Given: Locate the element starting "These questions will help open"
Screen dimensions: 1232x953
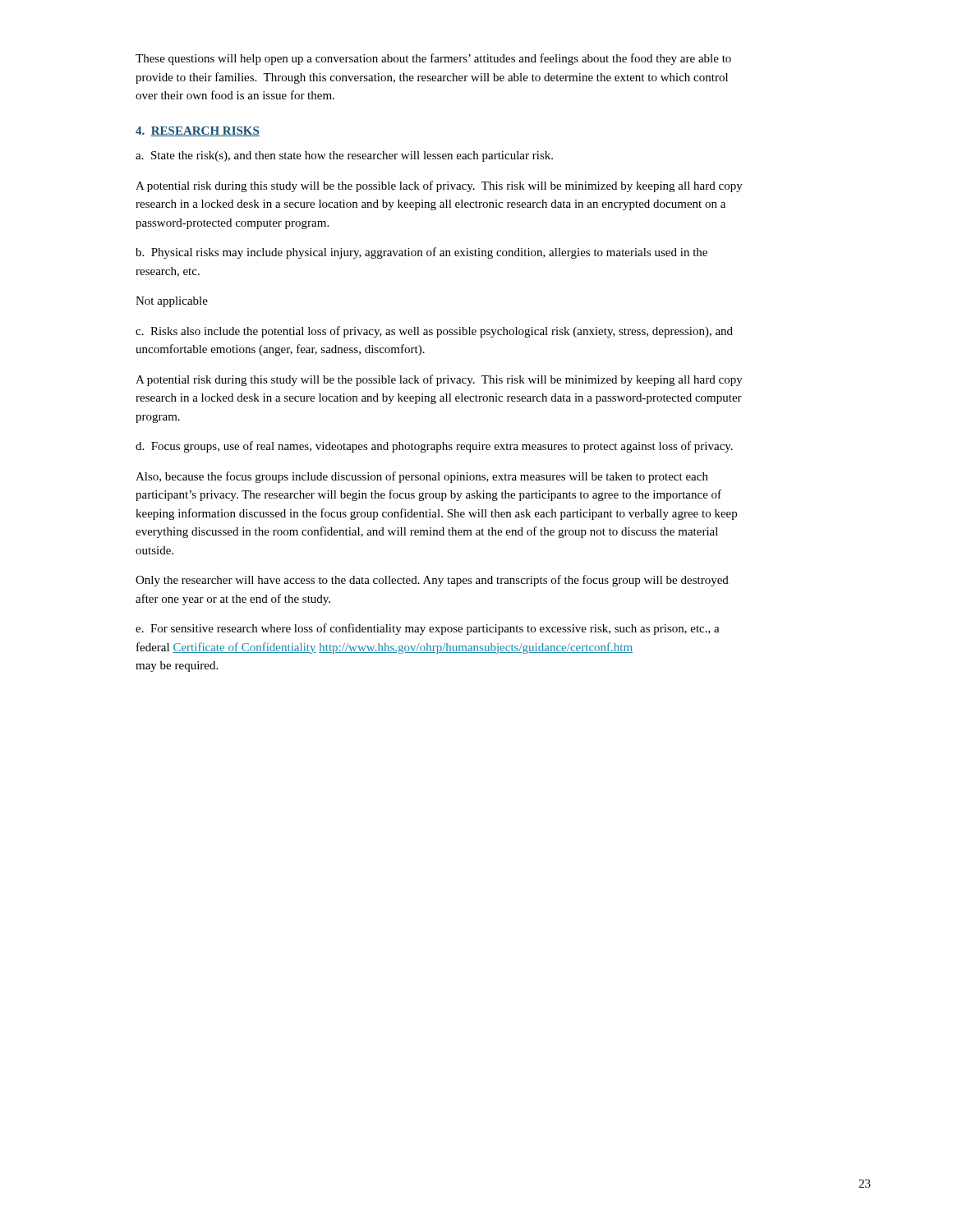Looking at the screenshot, I should point(440,77).
